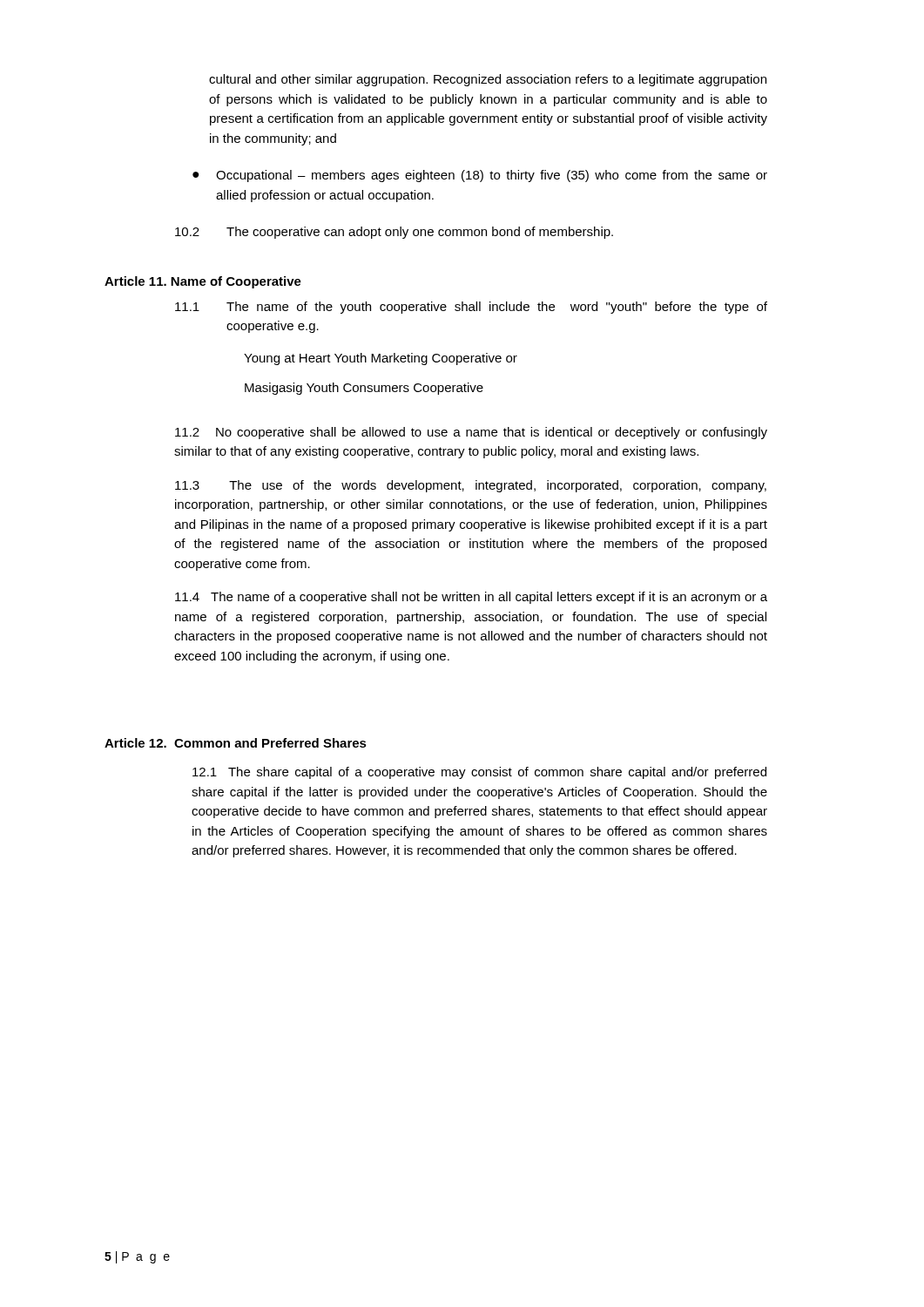Screen dimensions: 1307x924
Task: Click on the section header with the text "Article 12. Common and Preferred"
Action: click(x=236, y=743)
